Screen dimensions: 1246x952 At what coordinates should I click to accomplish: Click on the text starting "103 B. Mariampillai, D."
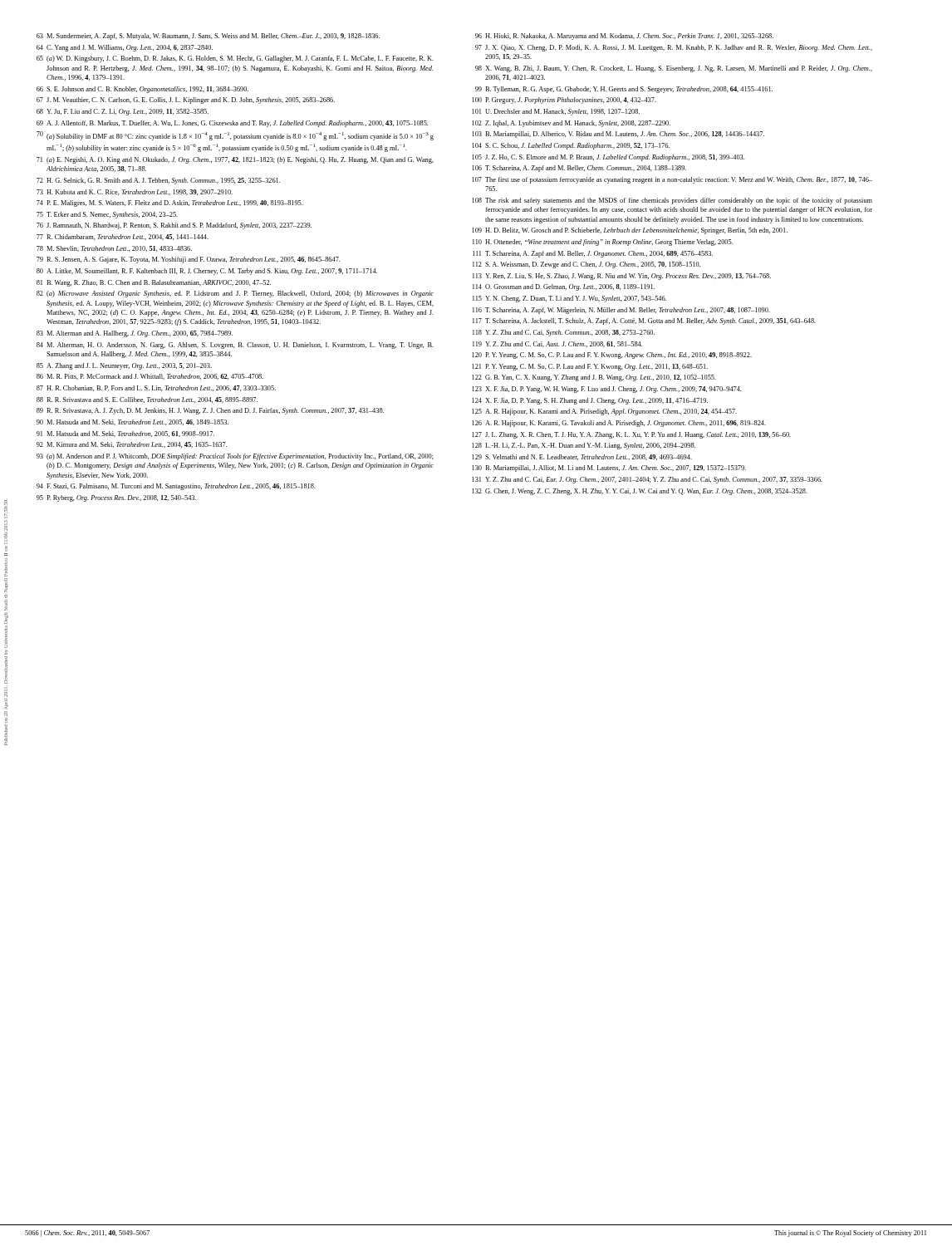[x=668, y=135]
